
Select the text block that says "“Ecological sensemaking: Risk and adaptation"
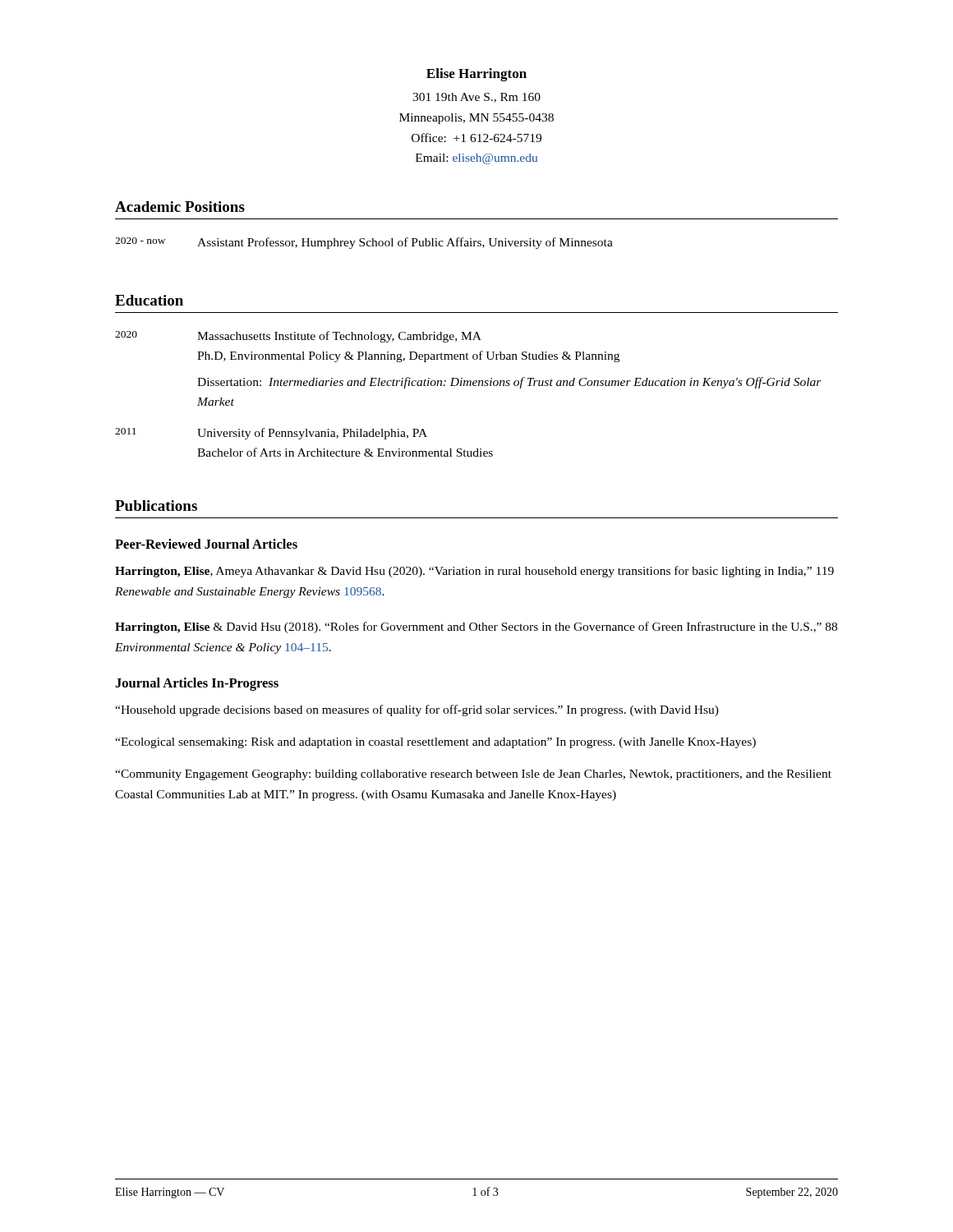pyautogui.click(x=436, y=741)
